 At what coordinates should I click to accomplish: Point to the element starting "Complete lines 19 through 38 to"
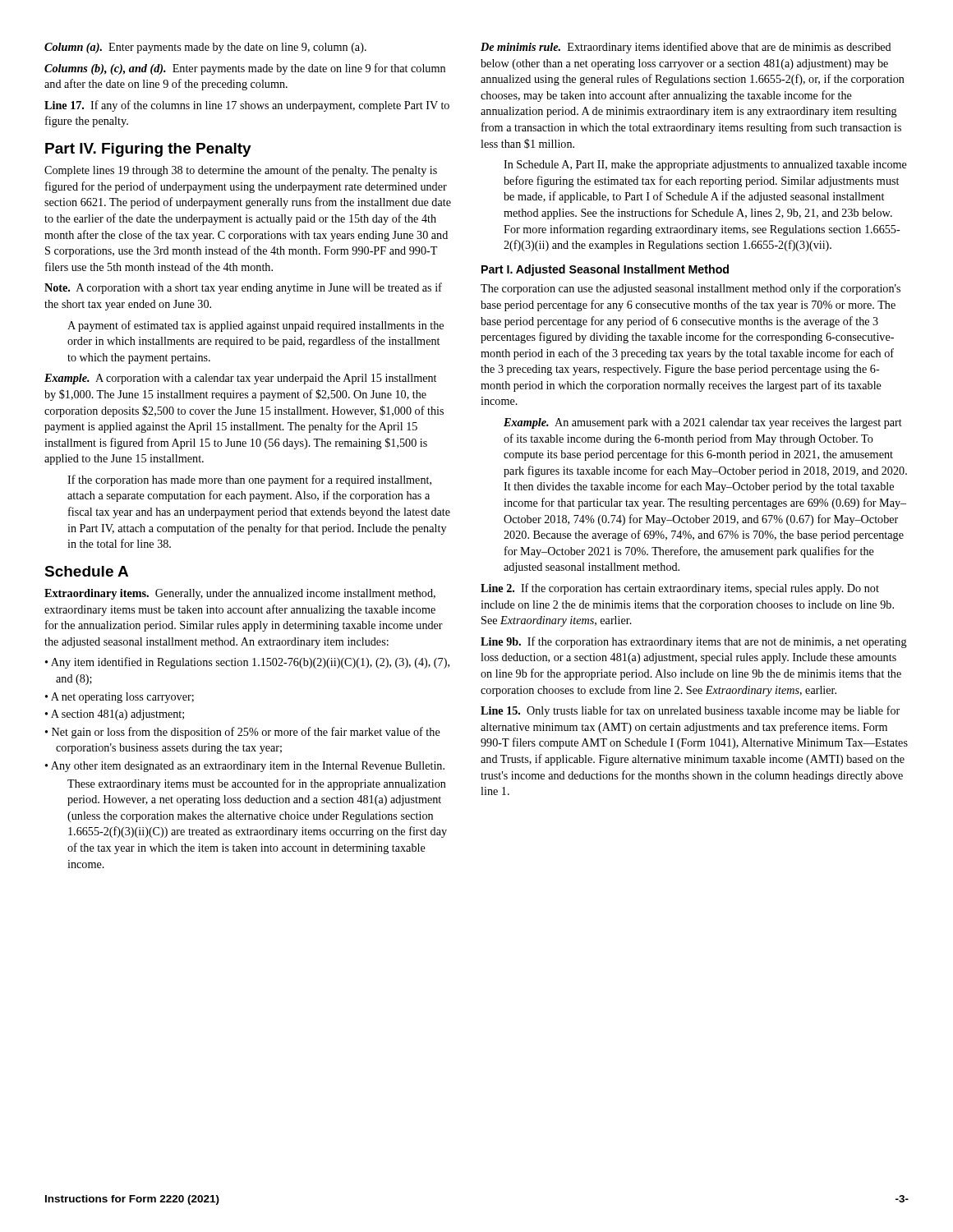tap(248, 219)
